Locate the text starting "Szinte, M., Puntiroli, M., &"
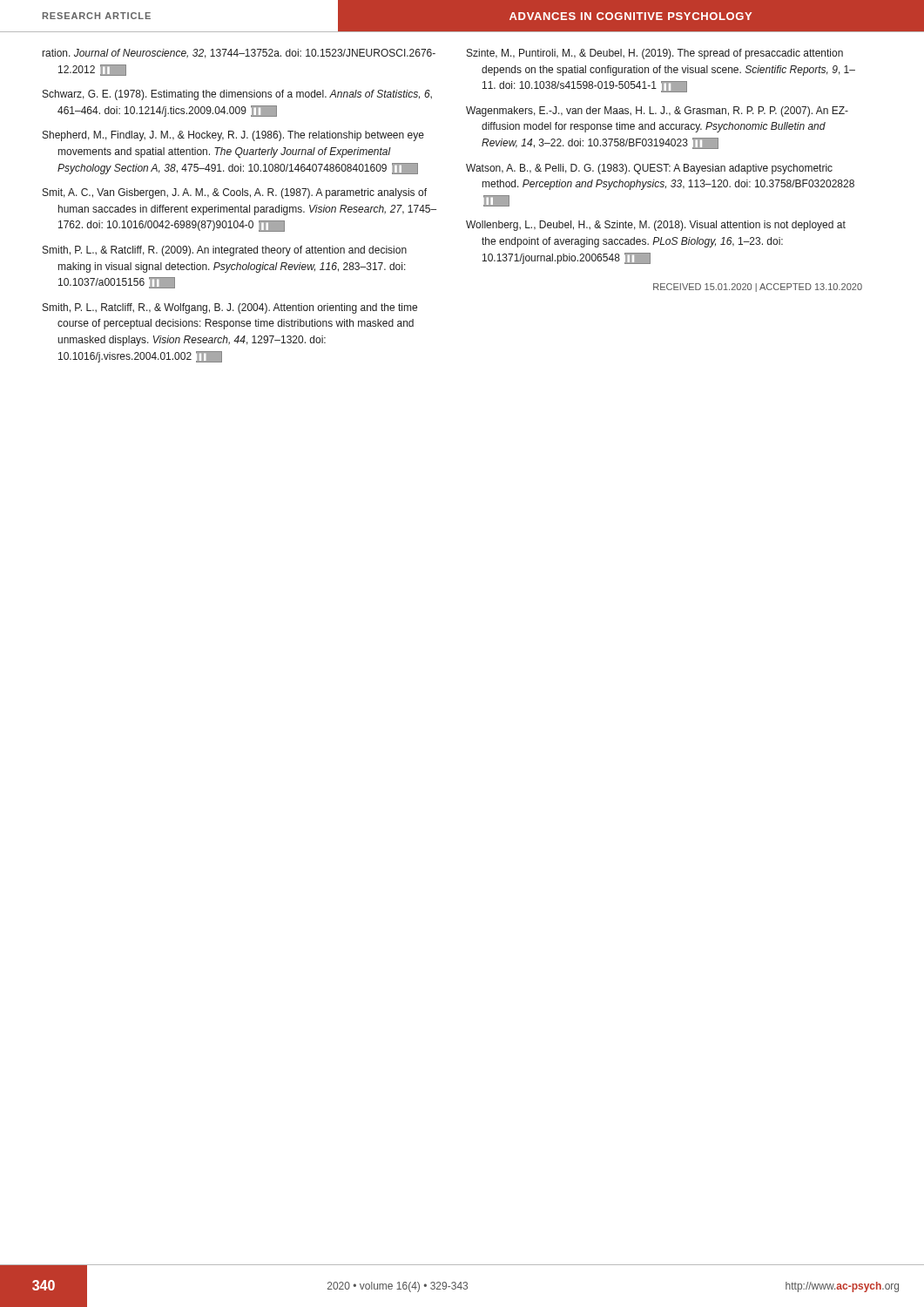Viewport: 924px width, 1307px height. coord(661,69)
